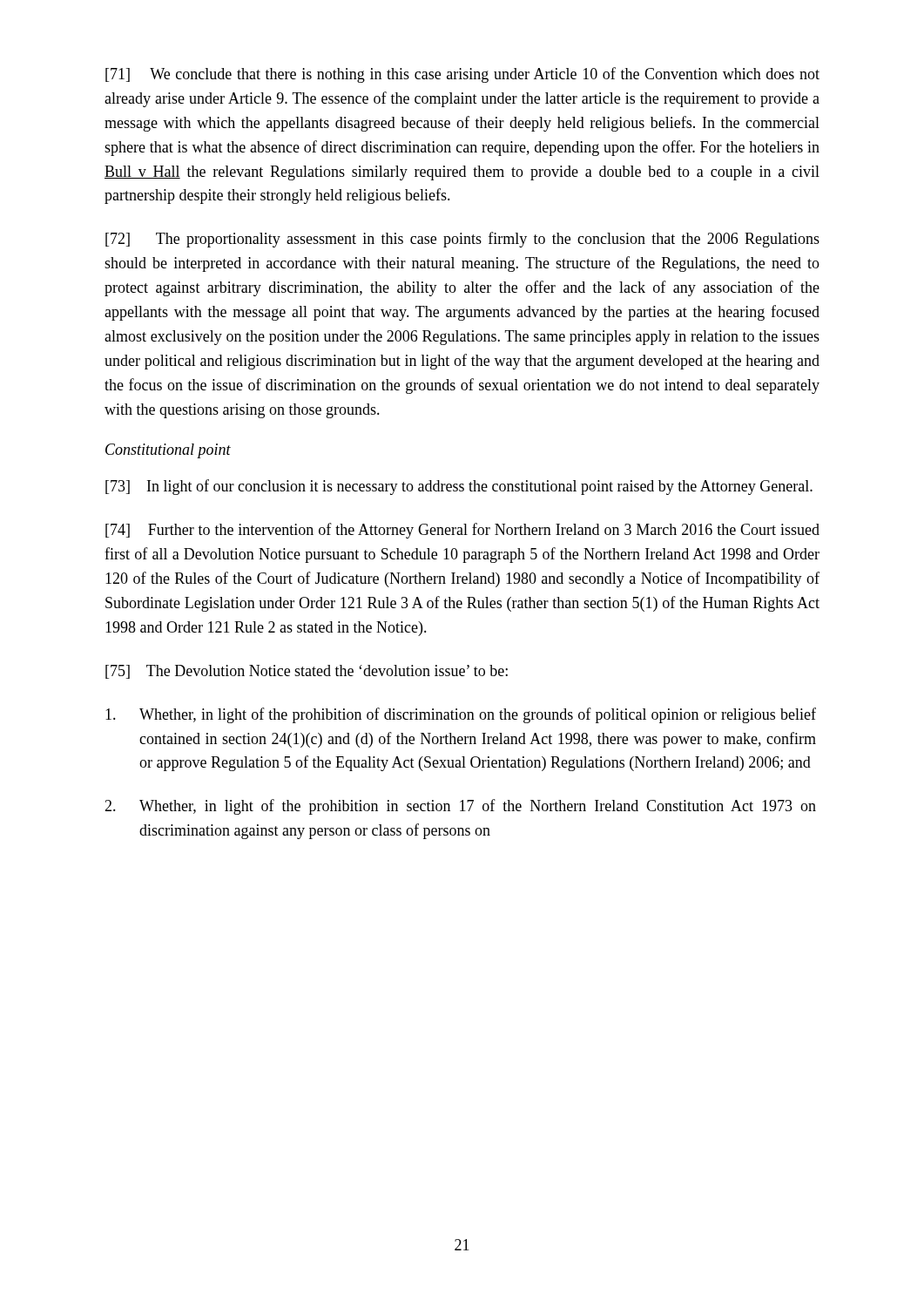Locate the passage starting "[73] In light of our conclusion it is"
The width and height of the screenshot is (924, 1307).
(459, 487)
